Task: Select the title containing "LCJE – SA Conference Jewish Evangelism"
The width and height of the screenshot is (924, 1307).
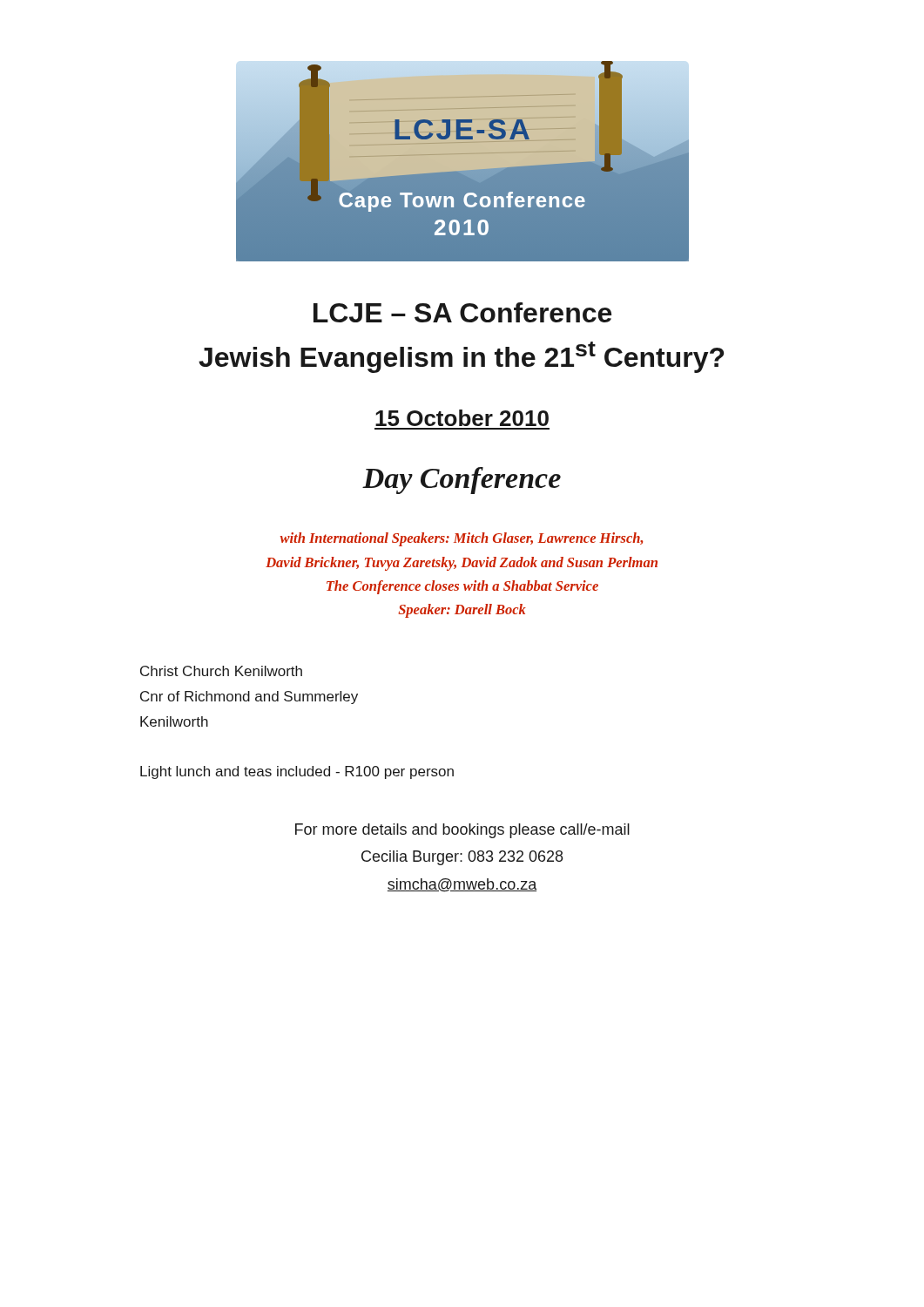Action: click(462, 335)
